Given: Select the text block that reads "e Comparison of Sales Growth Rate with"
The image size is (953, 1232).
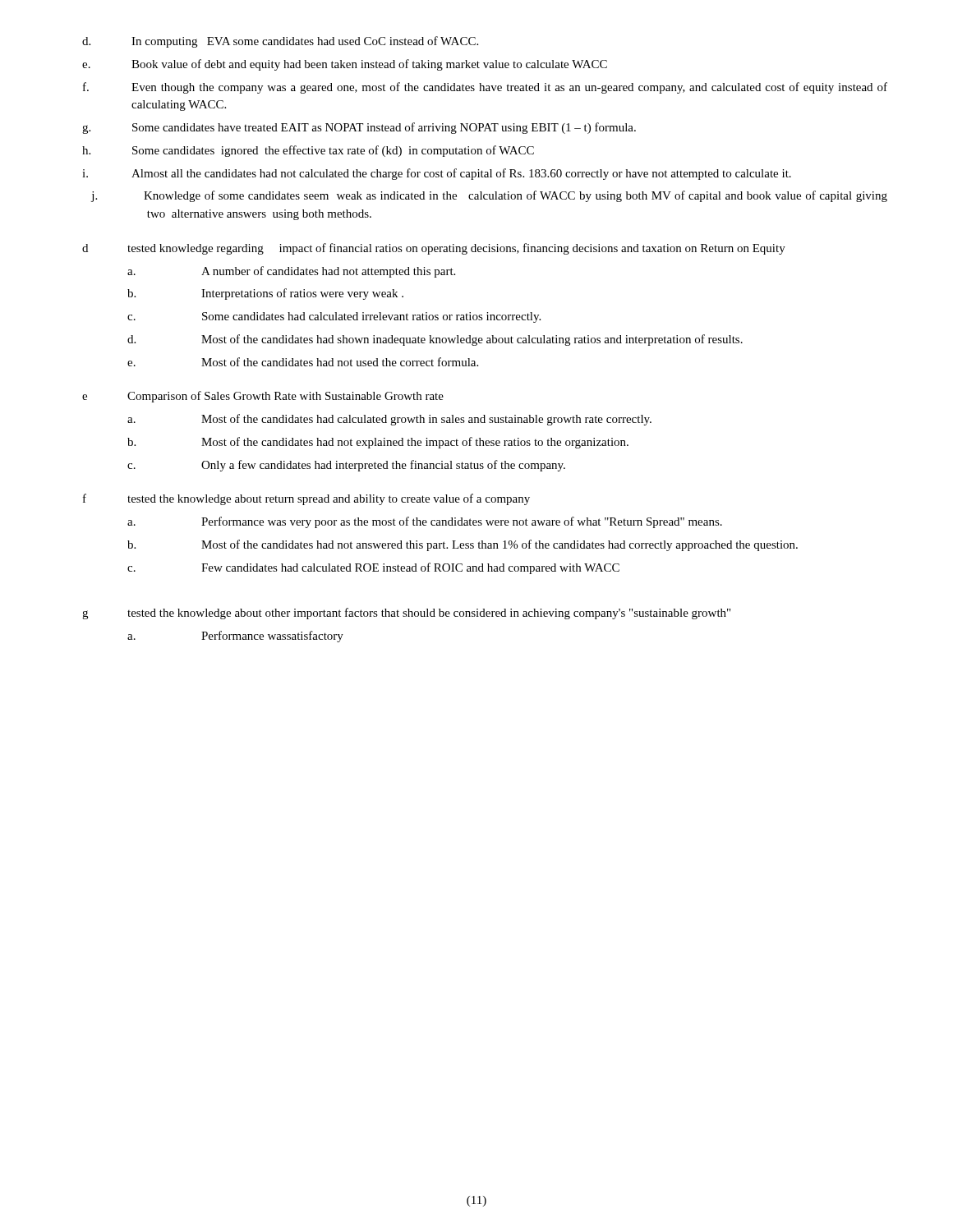Looking at the screenshot, I should tap(263, 397).
